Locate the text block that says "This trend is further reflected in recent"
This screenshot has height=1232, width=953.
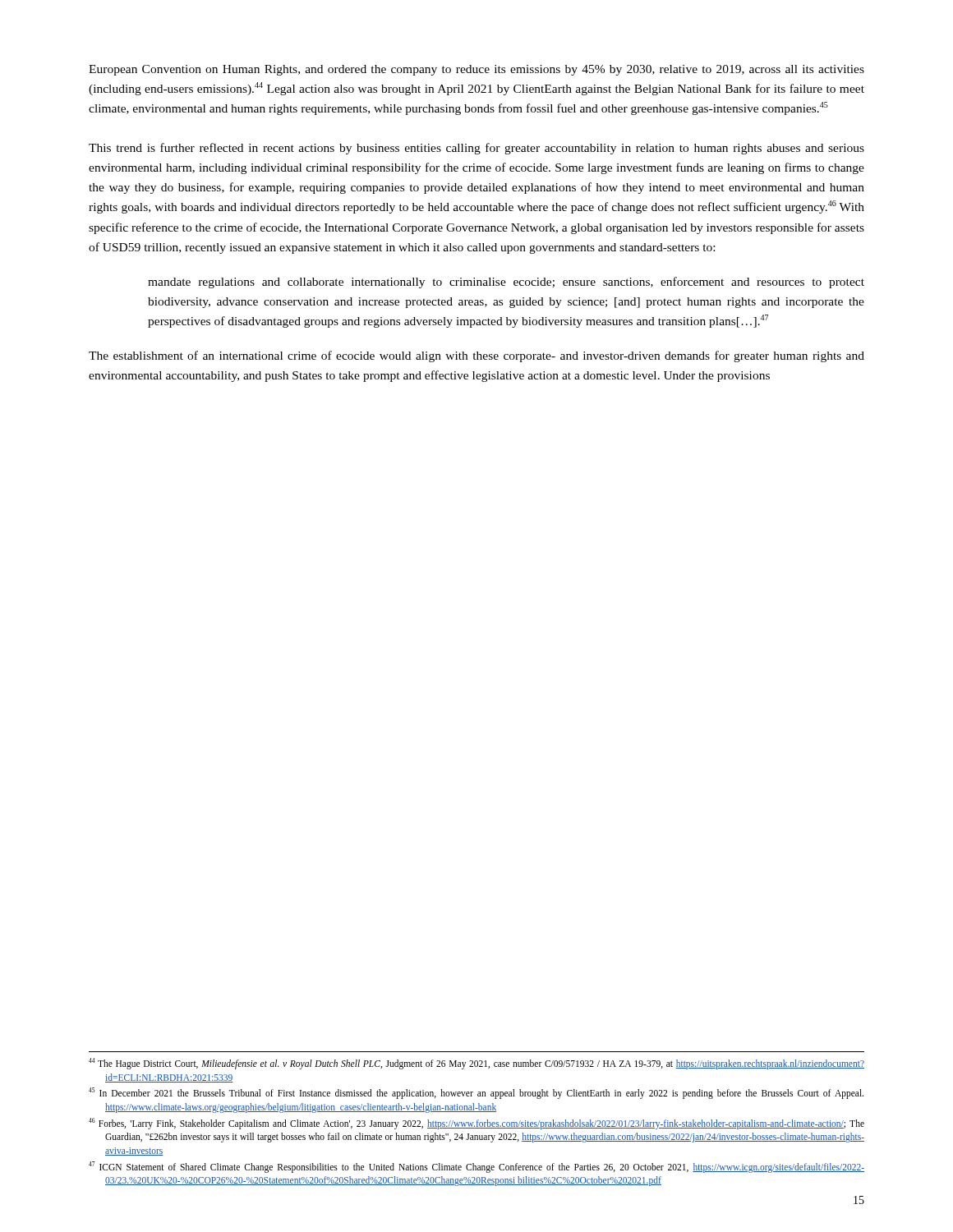(476, 197)
